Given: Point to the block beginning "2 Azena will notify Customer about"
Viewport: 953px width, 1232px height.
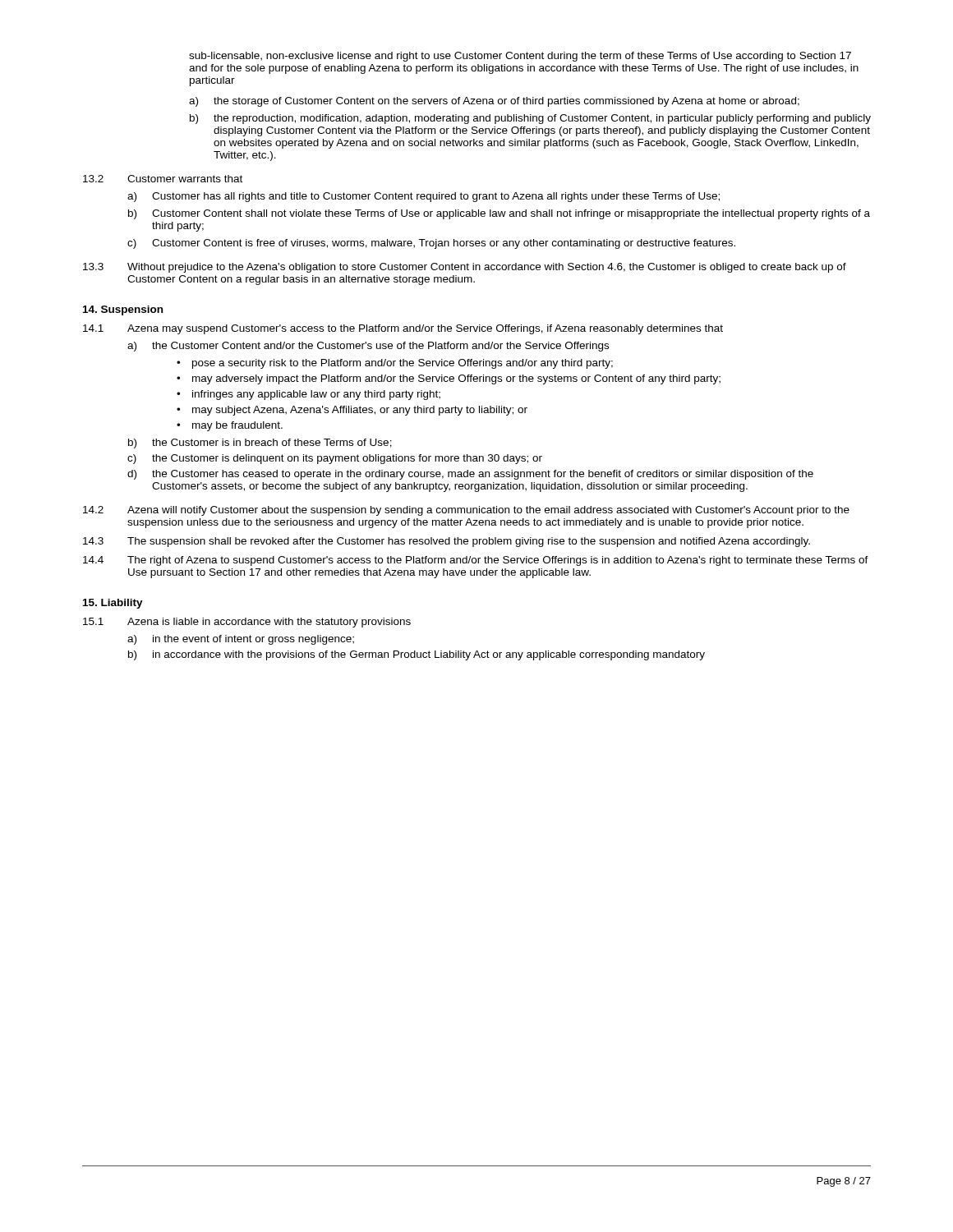Looking at the screenshot, I should (x=476, y=516).
